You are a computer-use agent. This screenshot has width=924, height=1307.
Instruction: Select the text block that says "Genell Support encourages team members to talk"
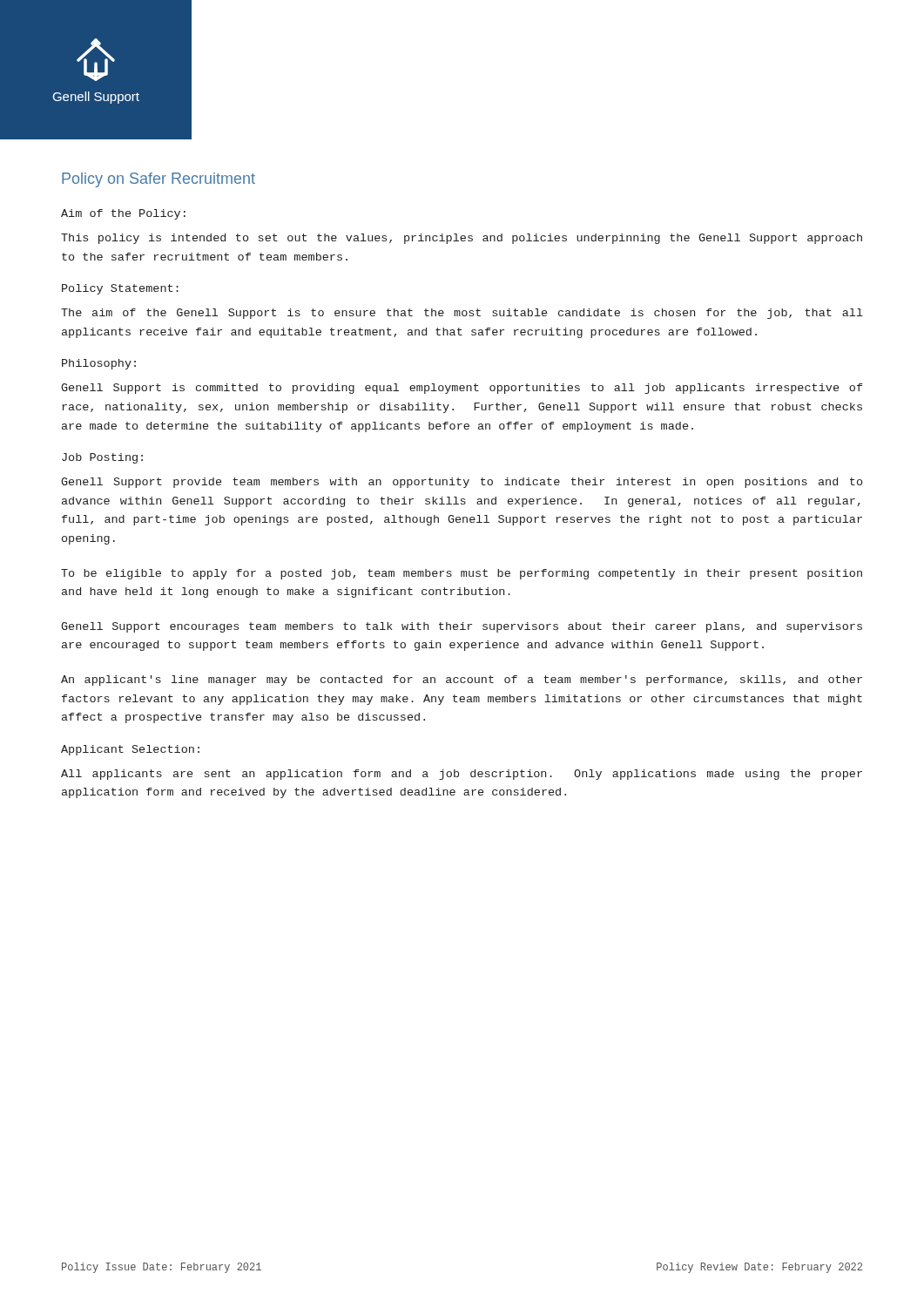(x=462, y=636)
